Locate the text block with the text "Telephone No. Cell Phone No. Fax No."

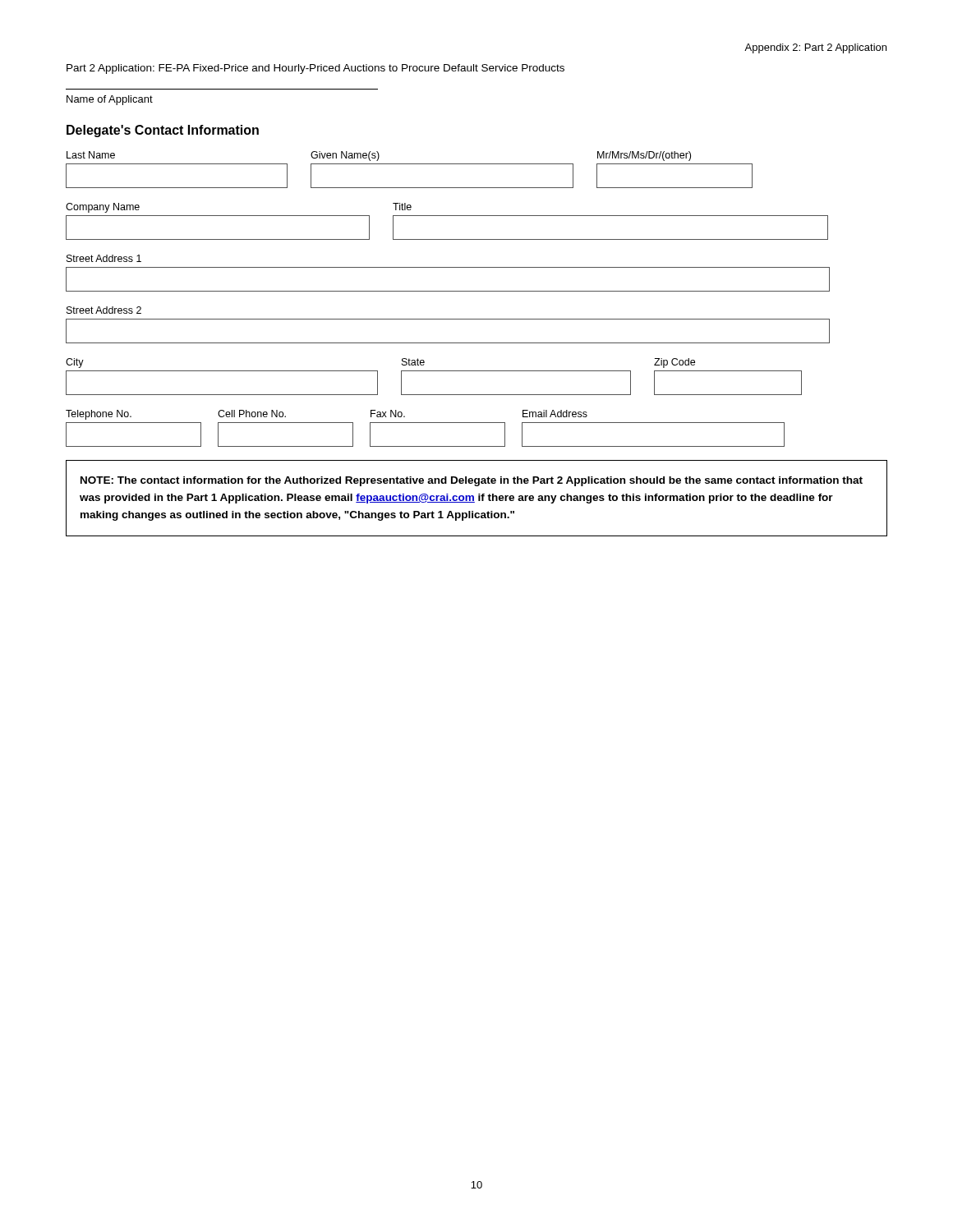[425, 428]
